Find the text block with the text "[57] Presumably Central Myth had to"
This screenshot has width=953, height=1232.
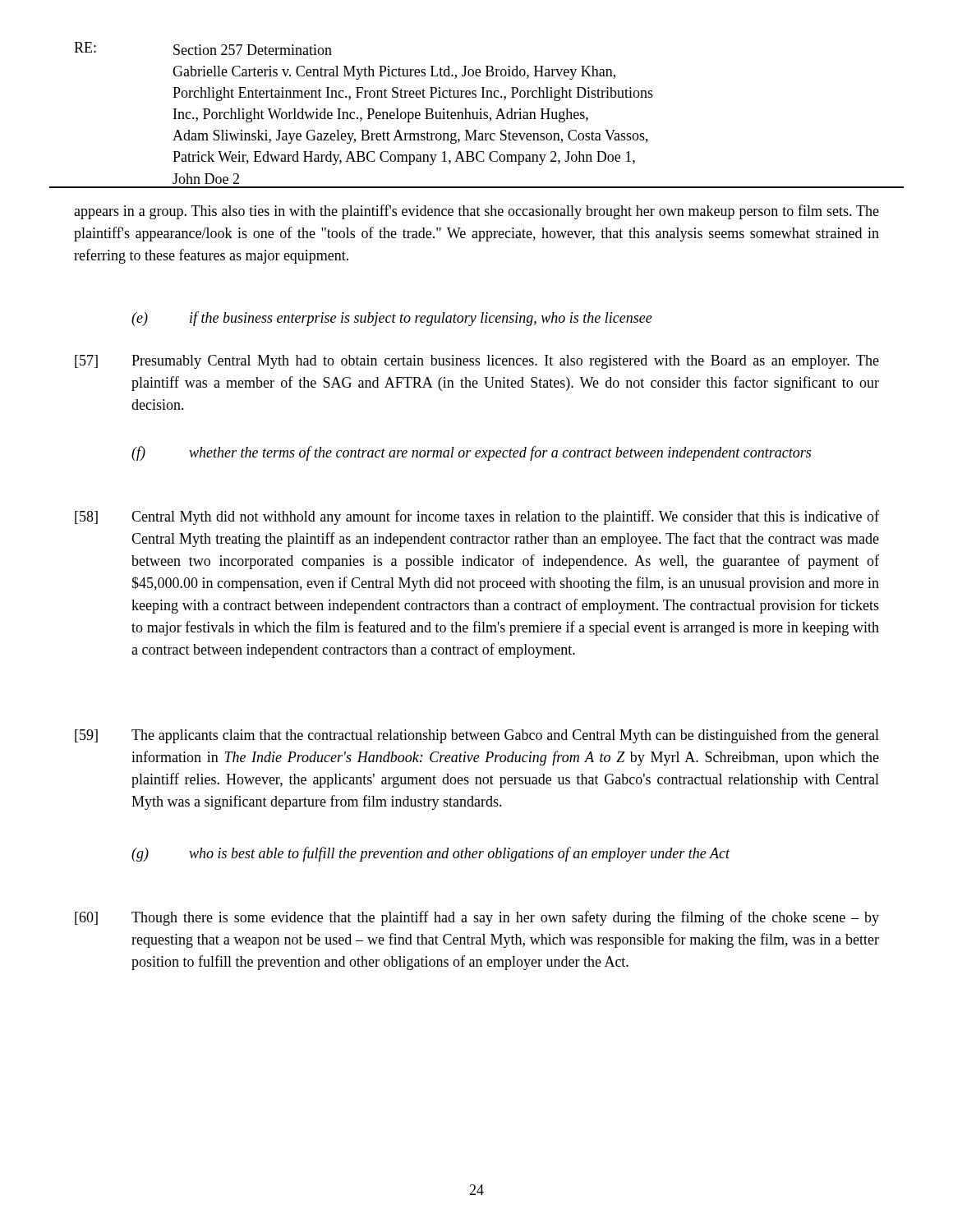[x=476, y=383]
